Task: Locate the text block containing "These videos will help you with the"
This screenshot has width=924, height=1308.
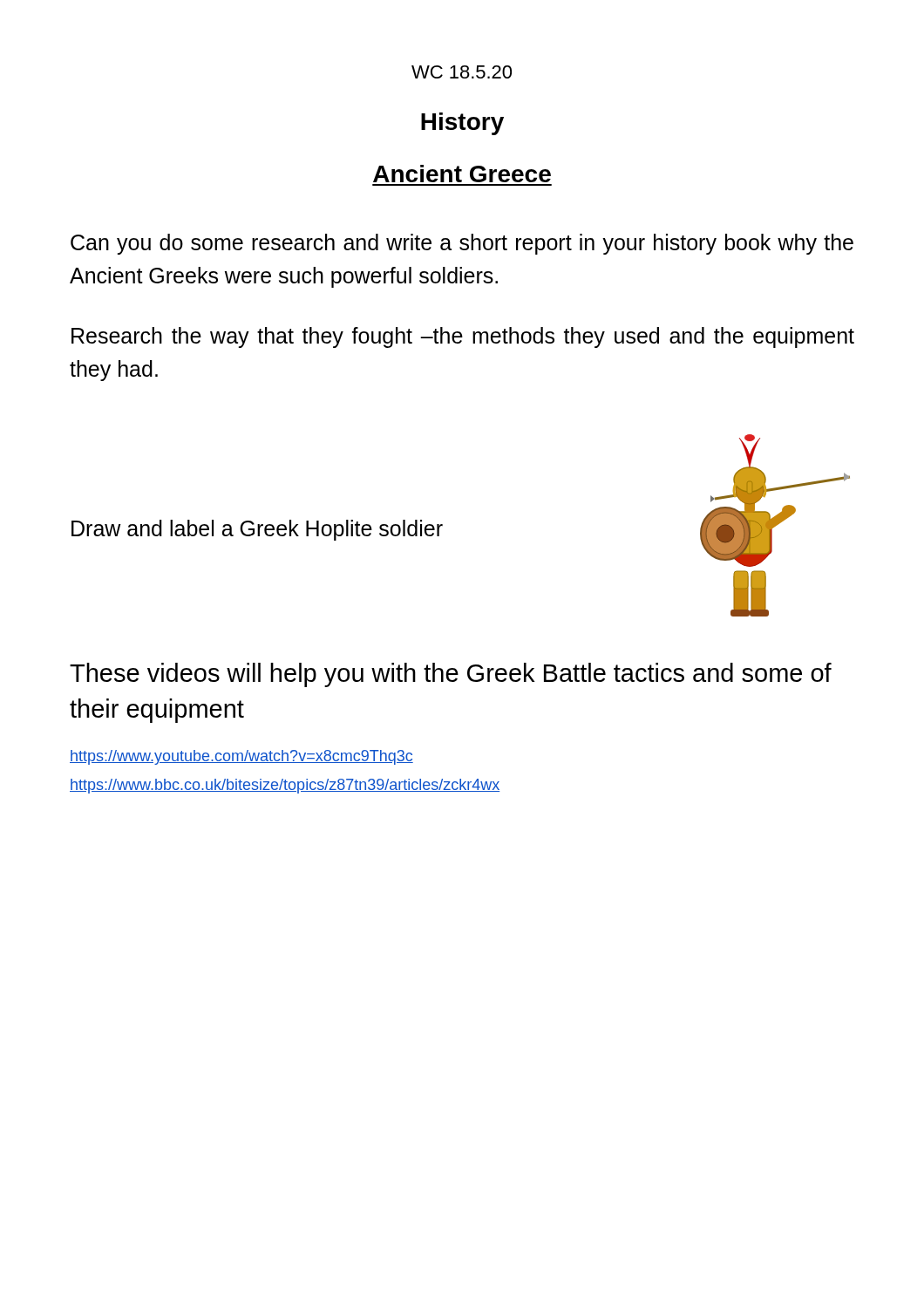Action: [451, 691]
